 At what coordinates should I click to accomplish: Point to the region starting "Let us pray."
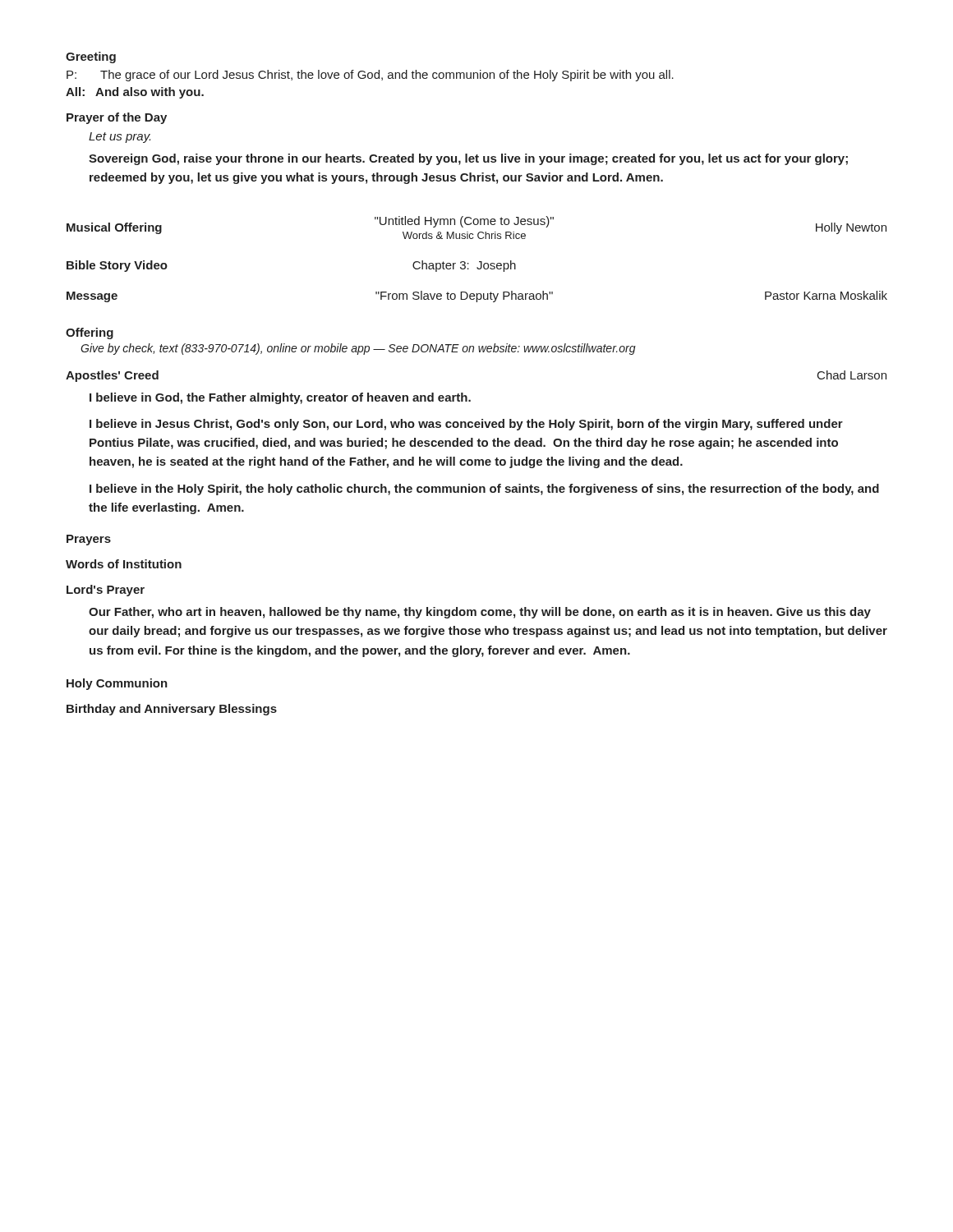(x=120, y=136)
